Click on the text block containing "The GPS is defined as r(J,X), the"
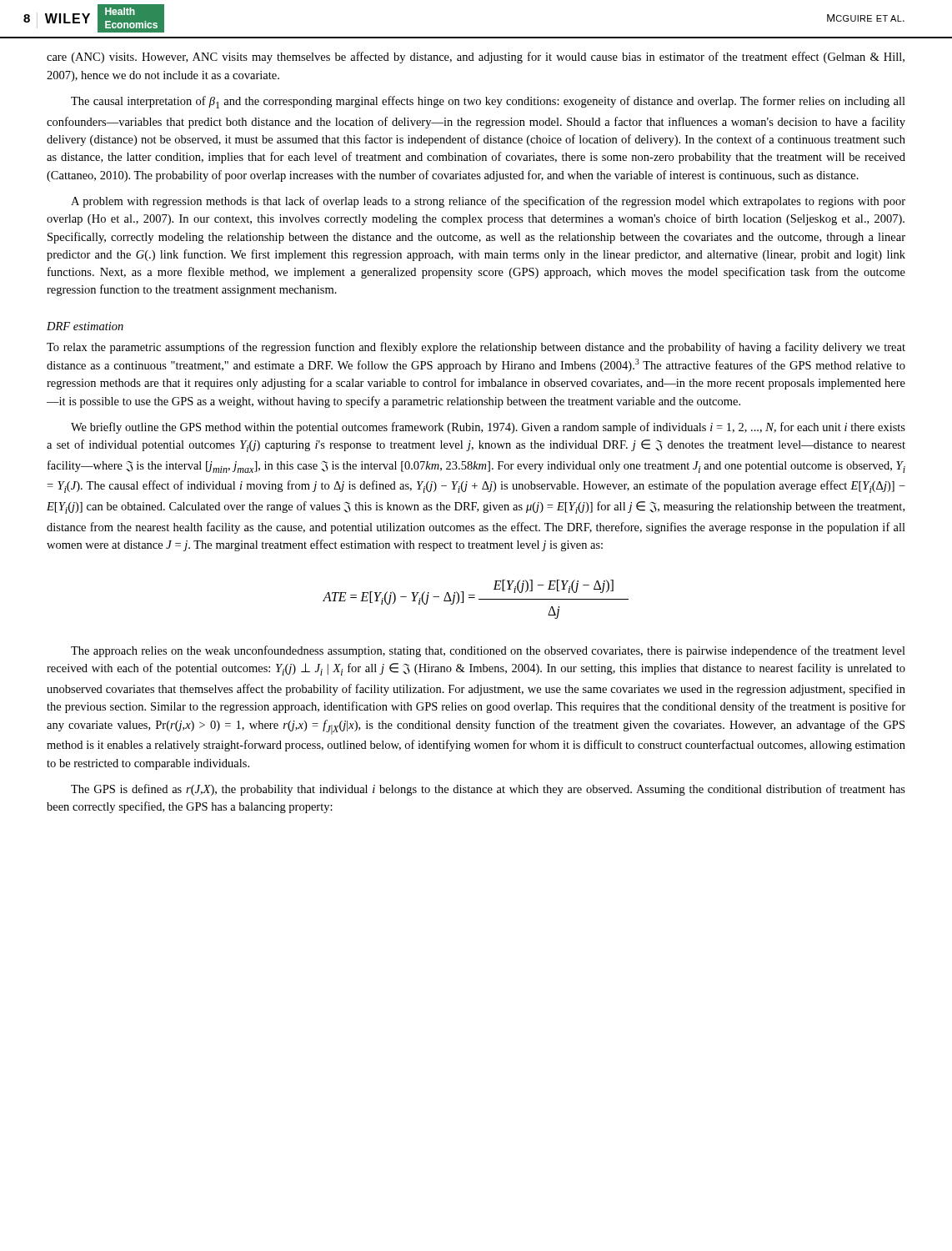 [x=476, y=798]
